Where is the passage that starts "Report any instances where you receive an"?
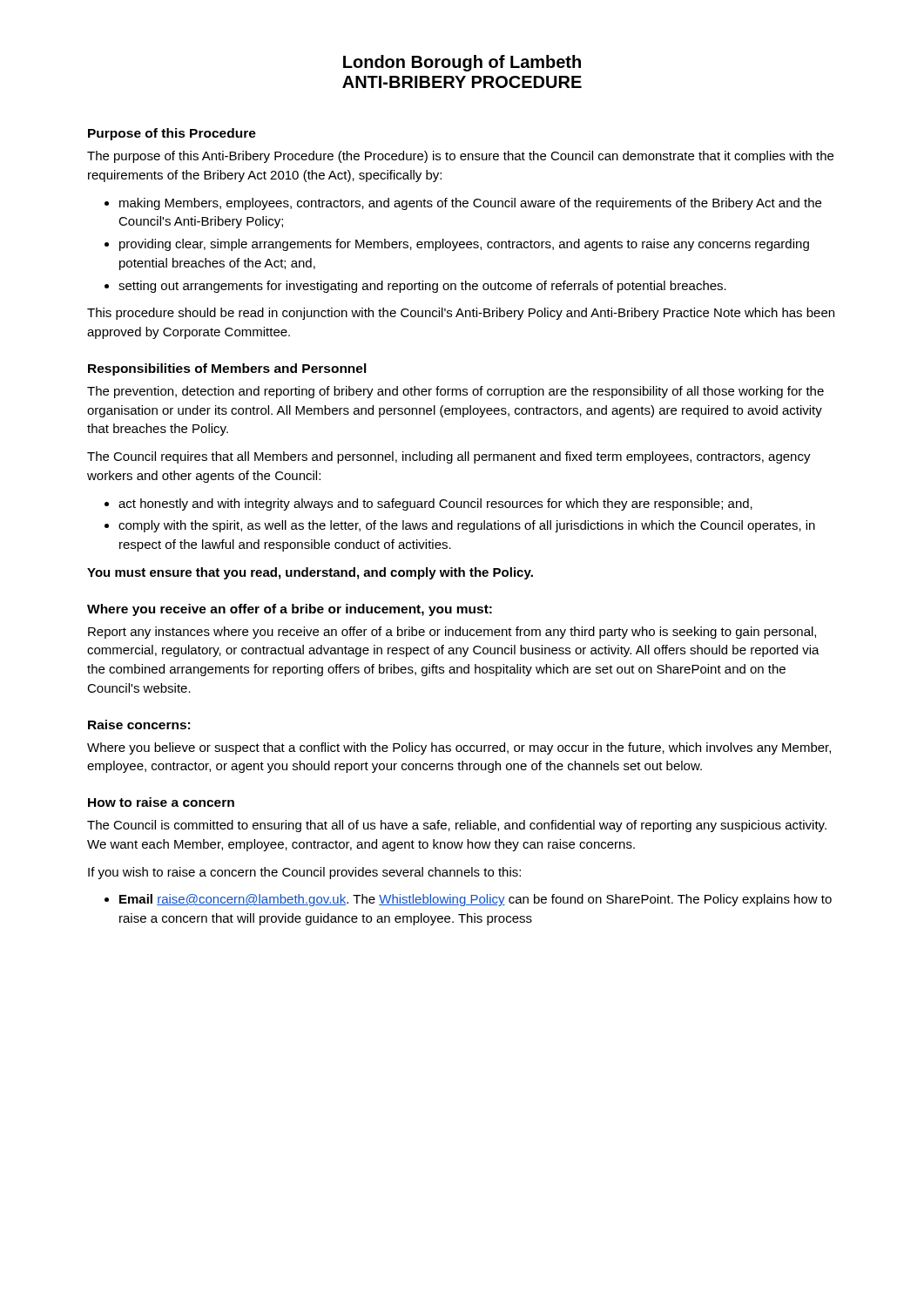Viewport: 924px width, 1307px height. pyautogui.click(x=462, y=660)
